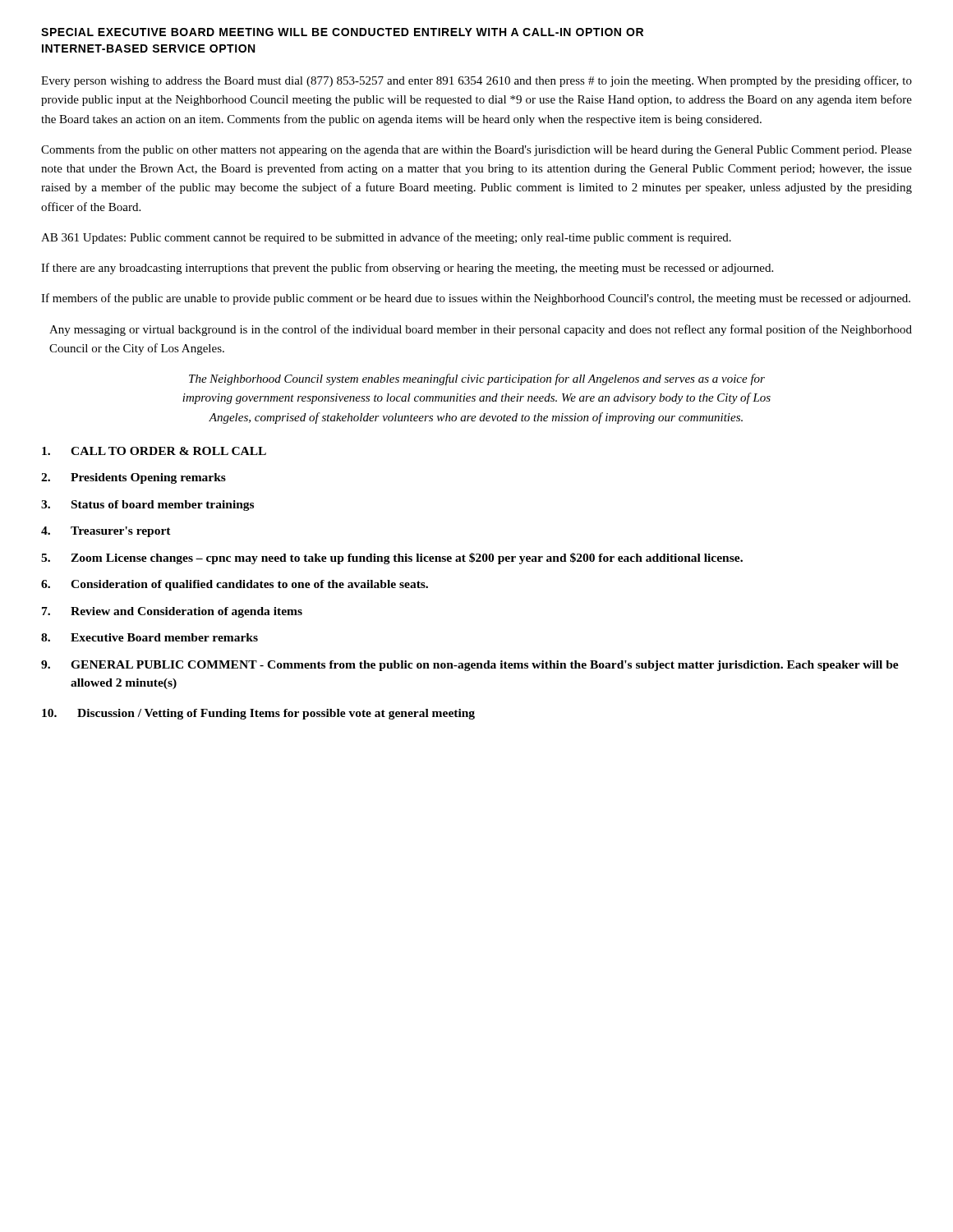Point to the region starting "Comments from the public on"
The height and width of the screenshot is (1232, 953).
[476, 178]
